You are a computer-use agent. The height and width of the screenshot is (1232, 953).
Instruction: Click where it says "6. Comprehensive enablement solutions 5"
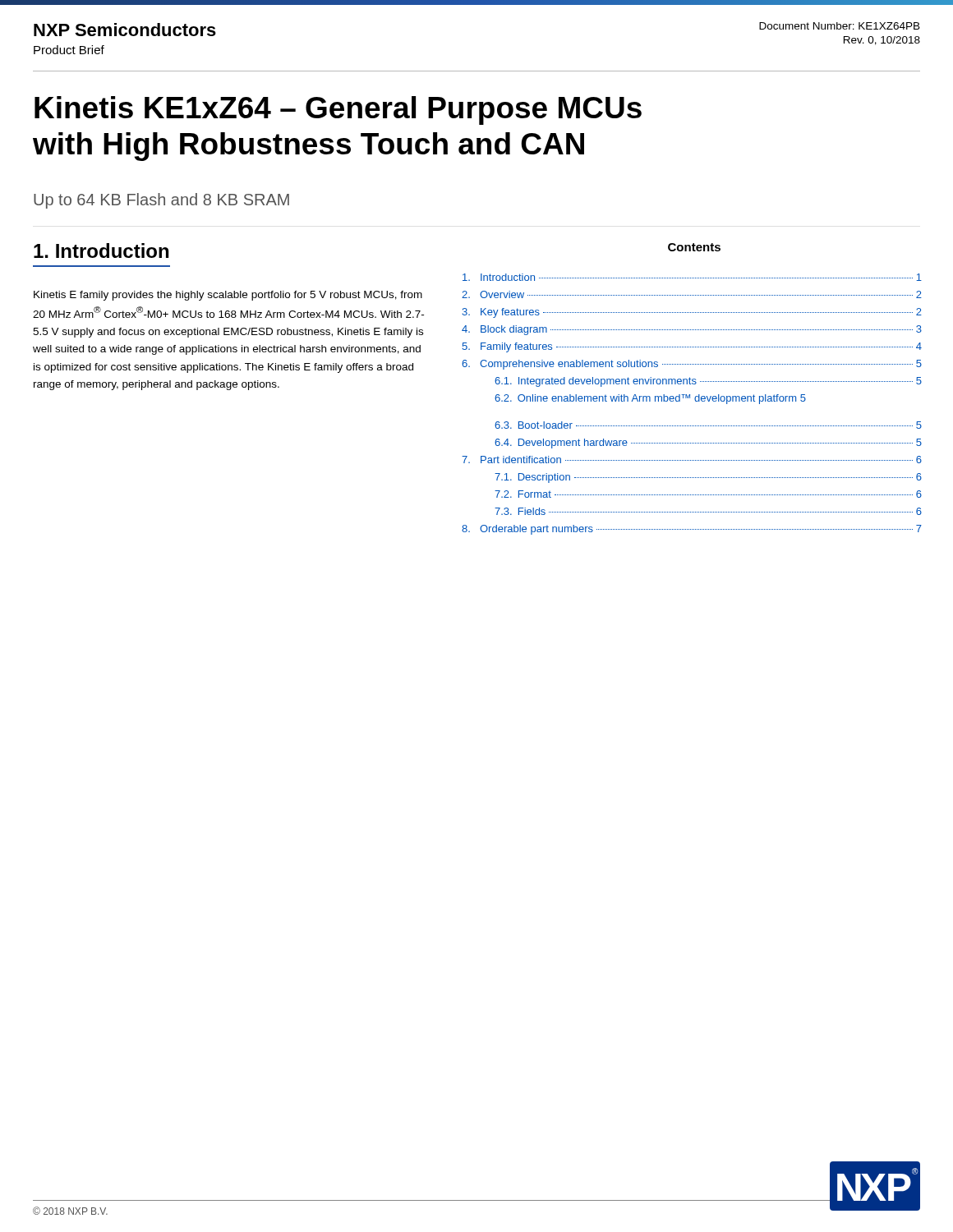point(692,363)
